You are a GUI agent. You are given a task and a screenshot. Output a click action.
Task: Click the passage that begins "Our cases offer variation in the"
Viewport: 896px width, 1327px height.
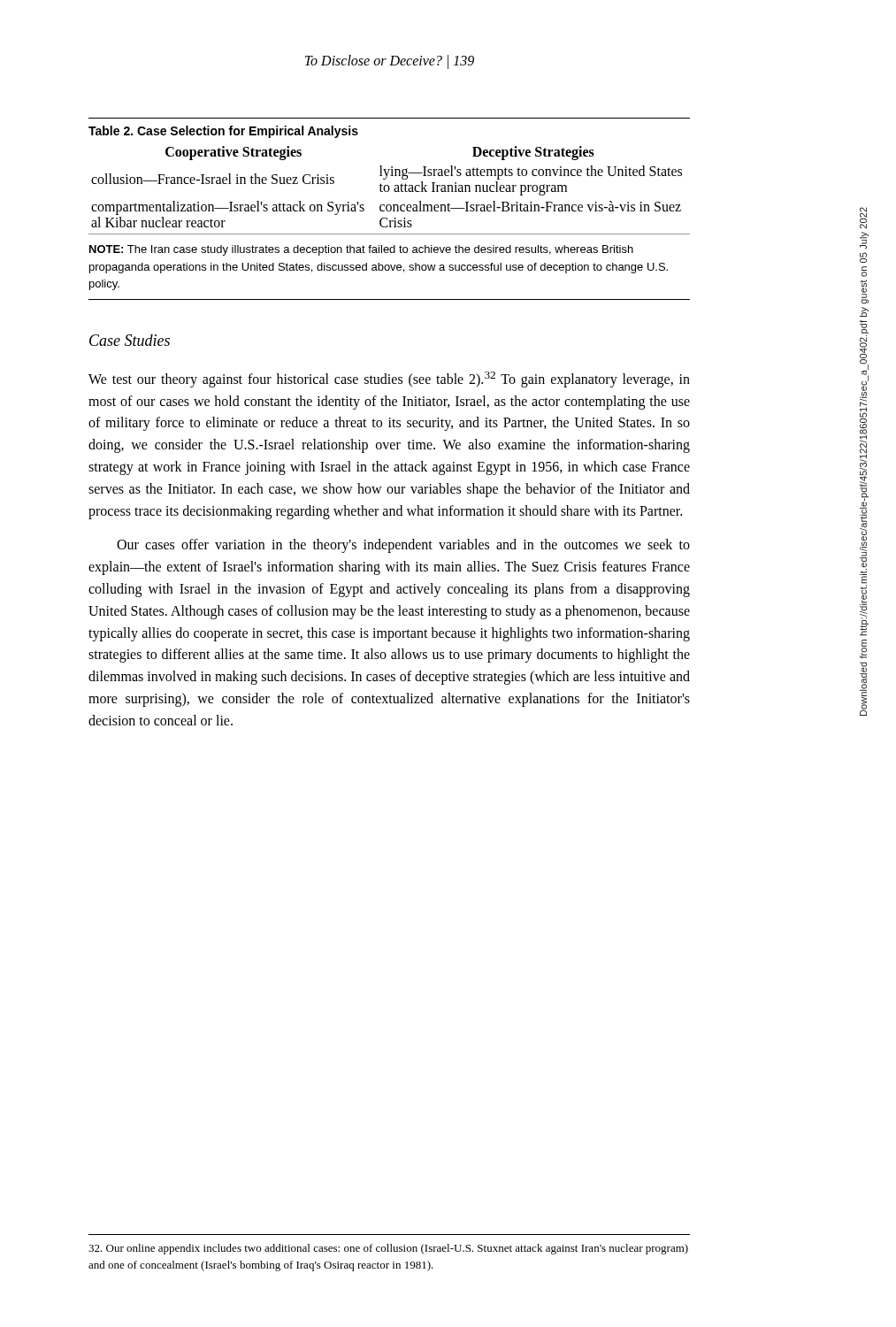point(389,633)
